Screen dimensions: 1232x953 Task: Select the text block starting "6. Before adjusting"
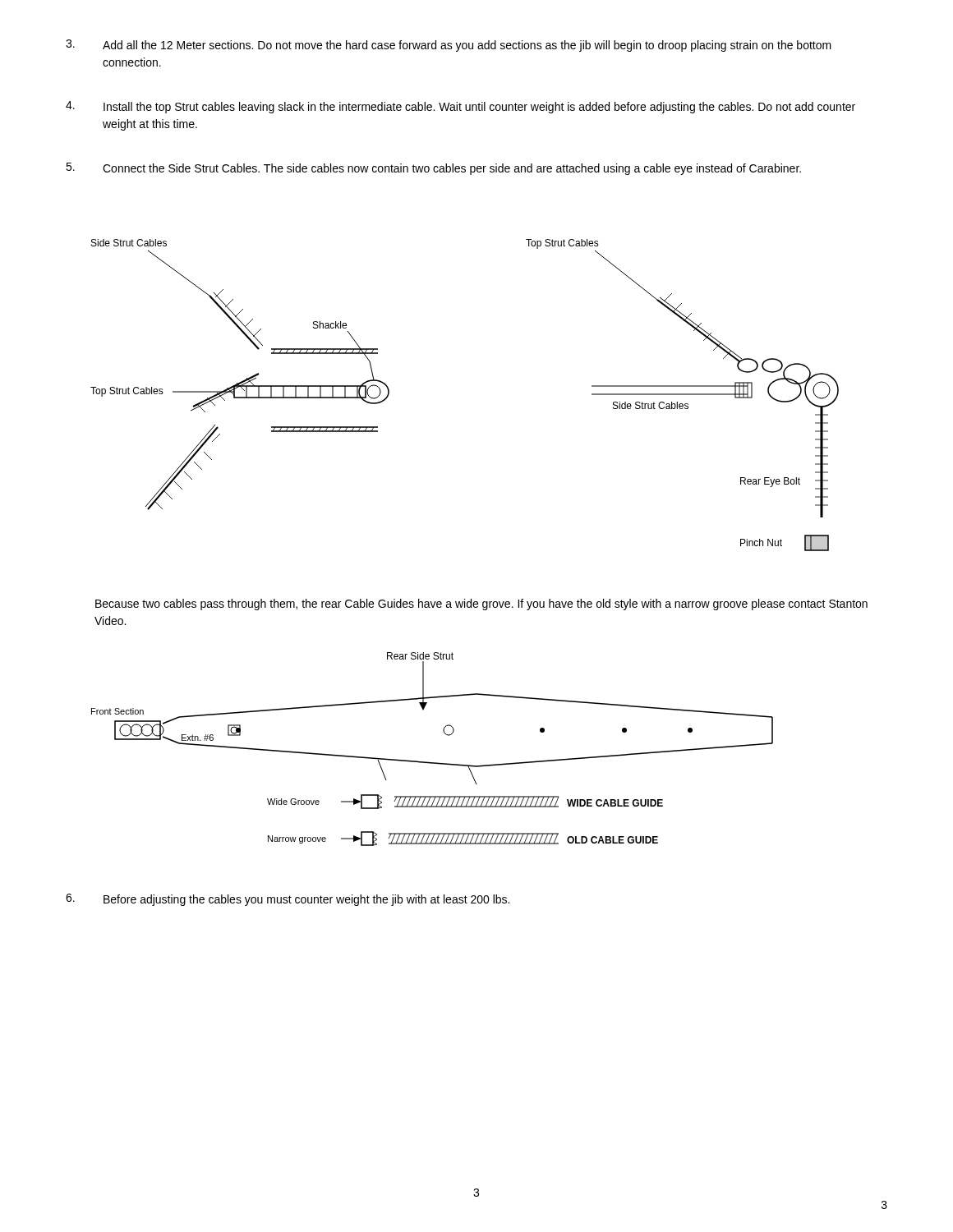click(x=476, y=900)
